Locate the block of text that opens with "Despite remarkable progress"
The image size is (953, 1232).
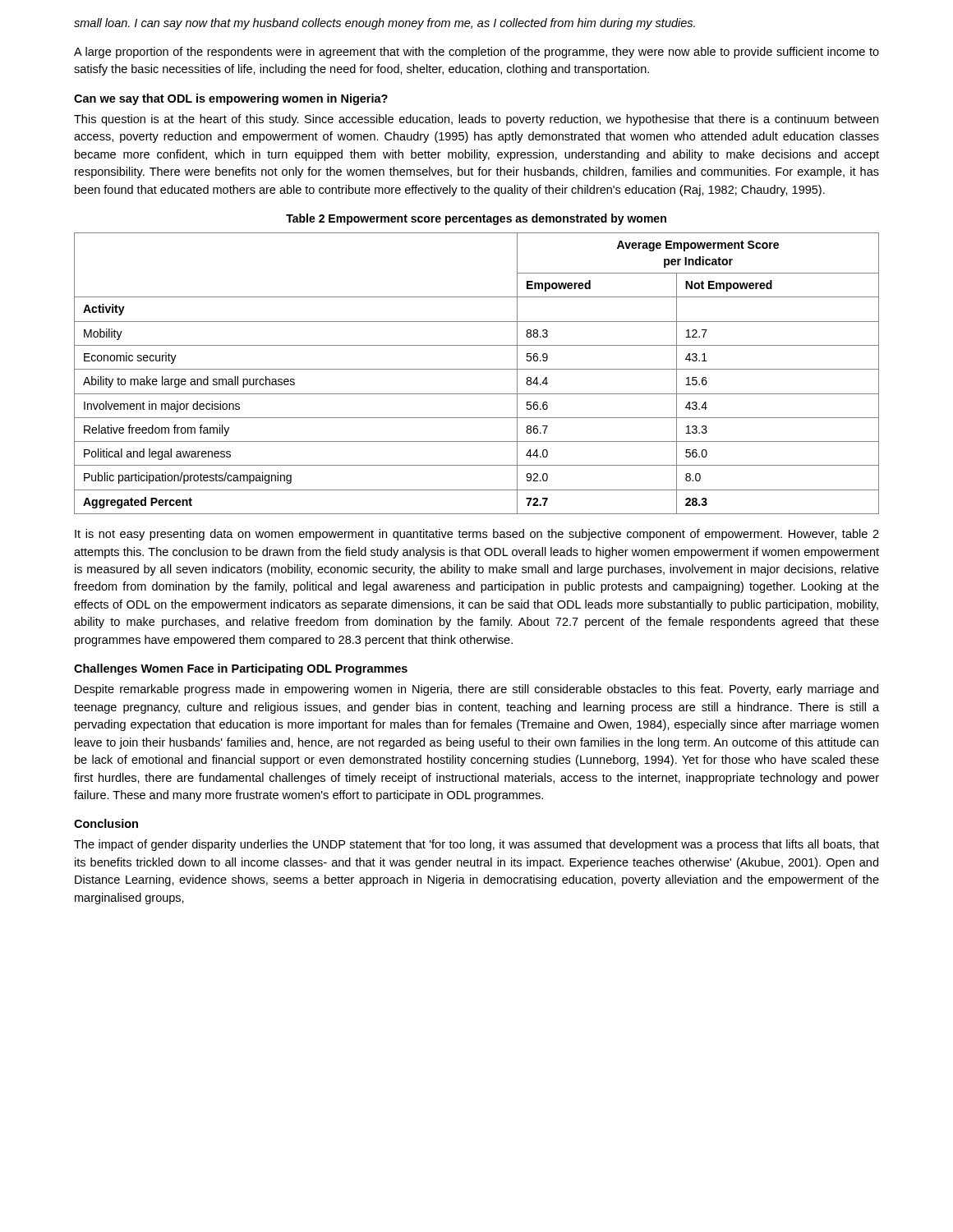[476, 742]
